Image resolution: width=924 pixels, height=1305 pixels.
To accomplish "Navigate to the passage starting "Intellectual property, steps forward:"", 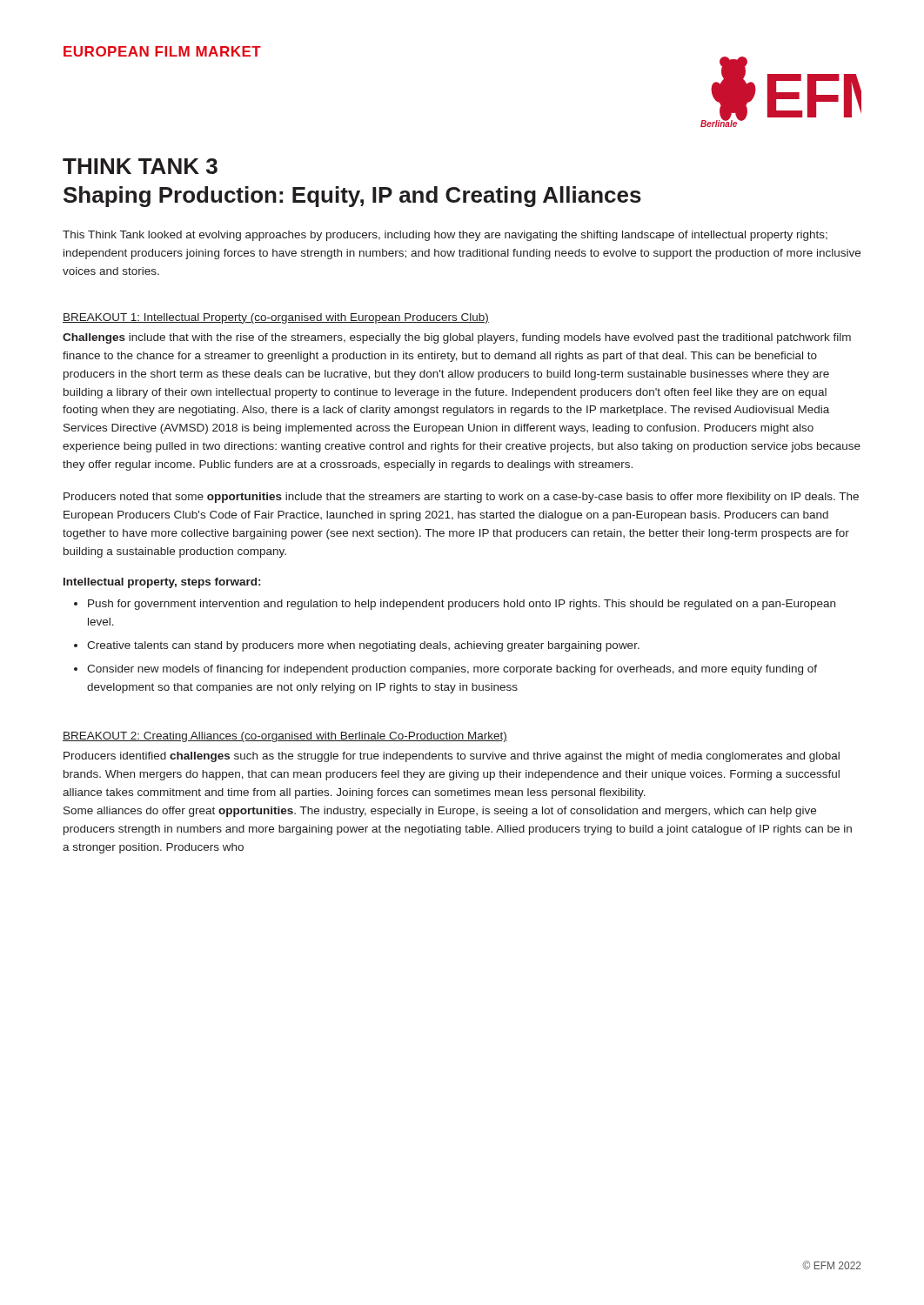I will click(162, 582).
